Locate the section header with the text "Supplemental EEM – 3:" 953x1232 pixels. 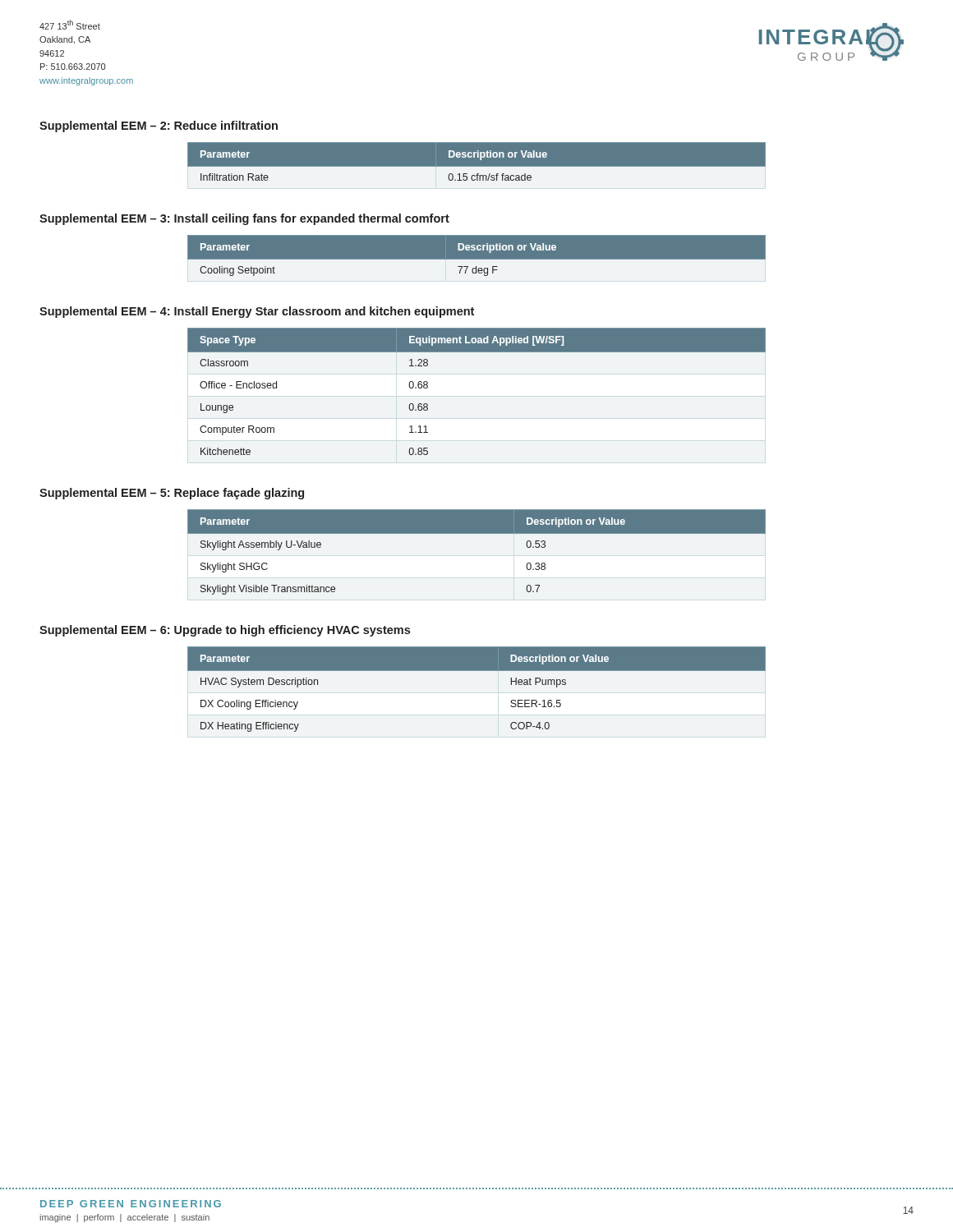pyautogui.click(x=244, y=218)
